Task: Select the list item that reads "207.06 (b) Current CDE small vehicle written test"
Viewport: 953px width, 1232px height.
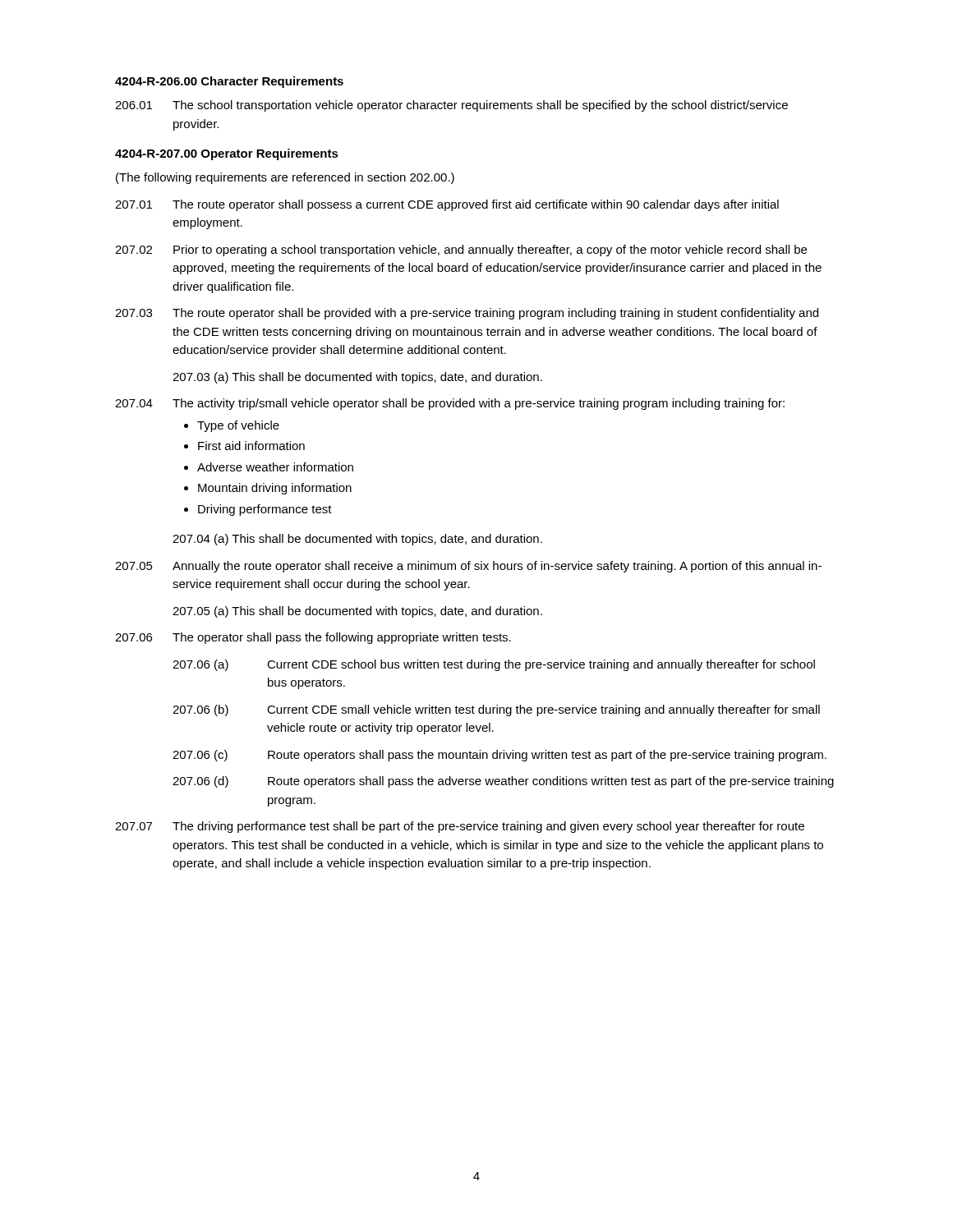Action: coord(505,719)
